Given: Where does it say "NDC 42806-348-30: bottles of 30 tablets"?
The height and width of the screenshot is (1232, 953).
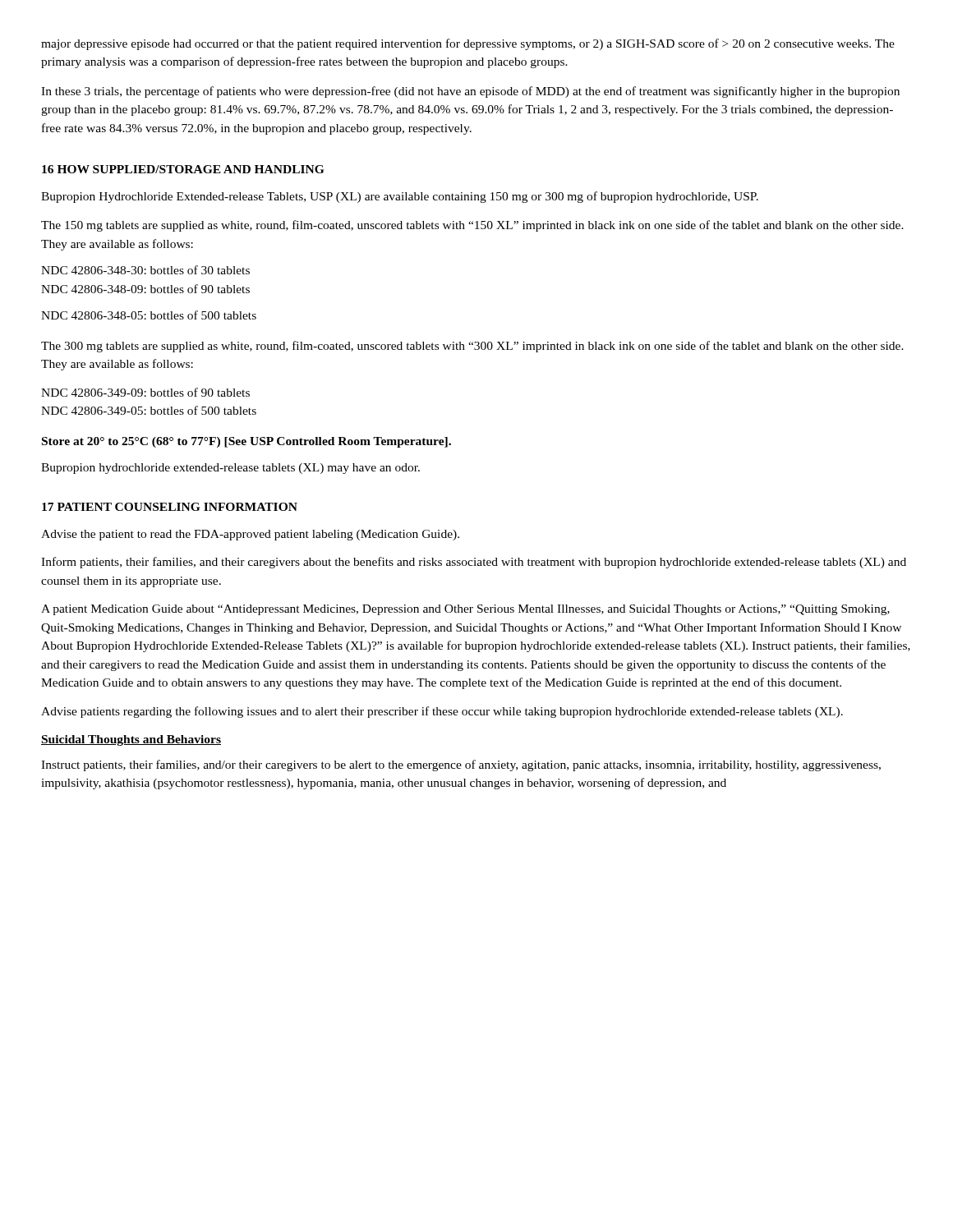Looking at the screenshot, I should point(146,270).
